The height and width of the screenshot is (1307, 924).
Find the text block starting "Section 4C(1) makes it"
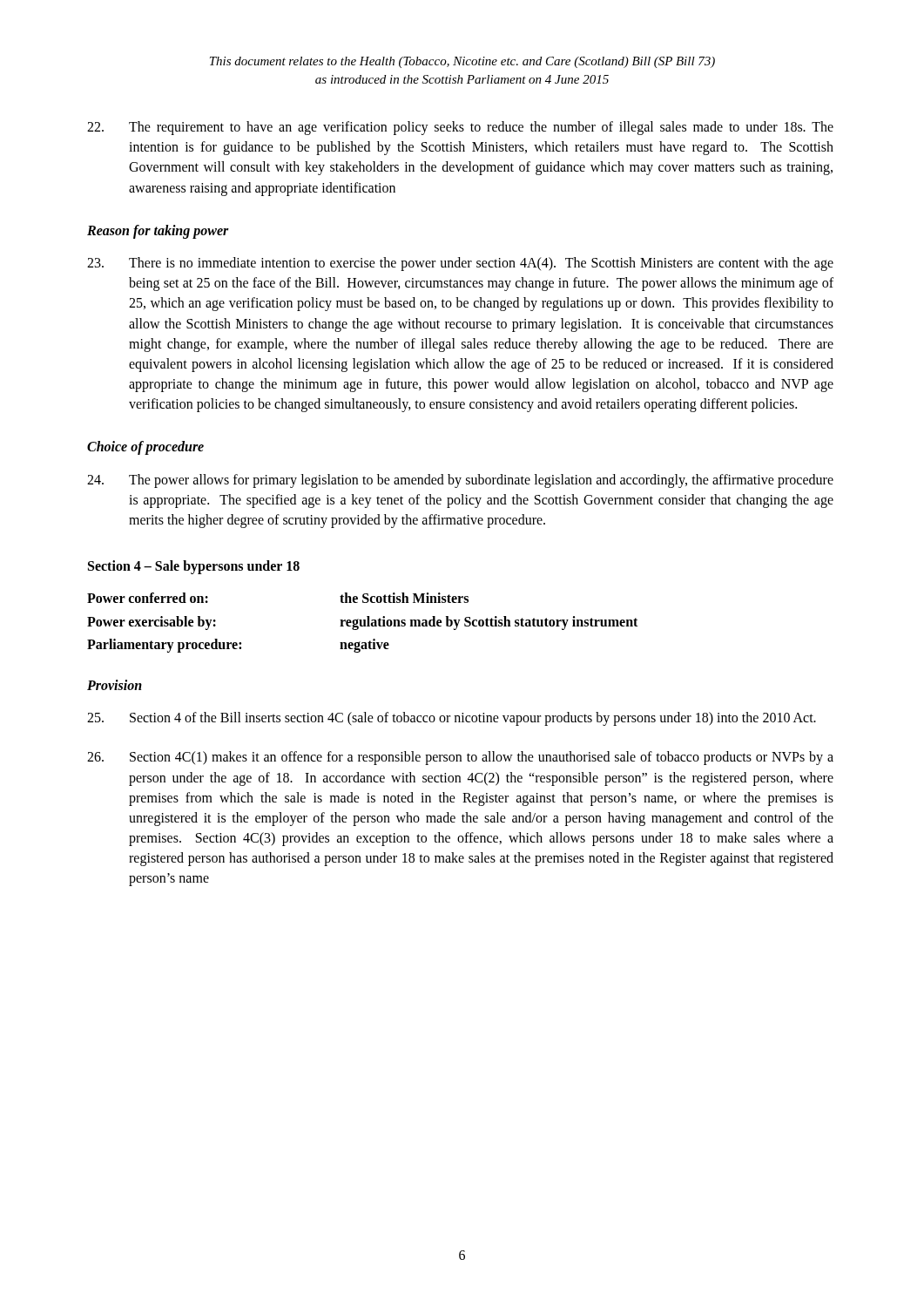(x=460, y=818)
